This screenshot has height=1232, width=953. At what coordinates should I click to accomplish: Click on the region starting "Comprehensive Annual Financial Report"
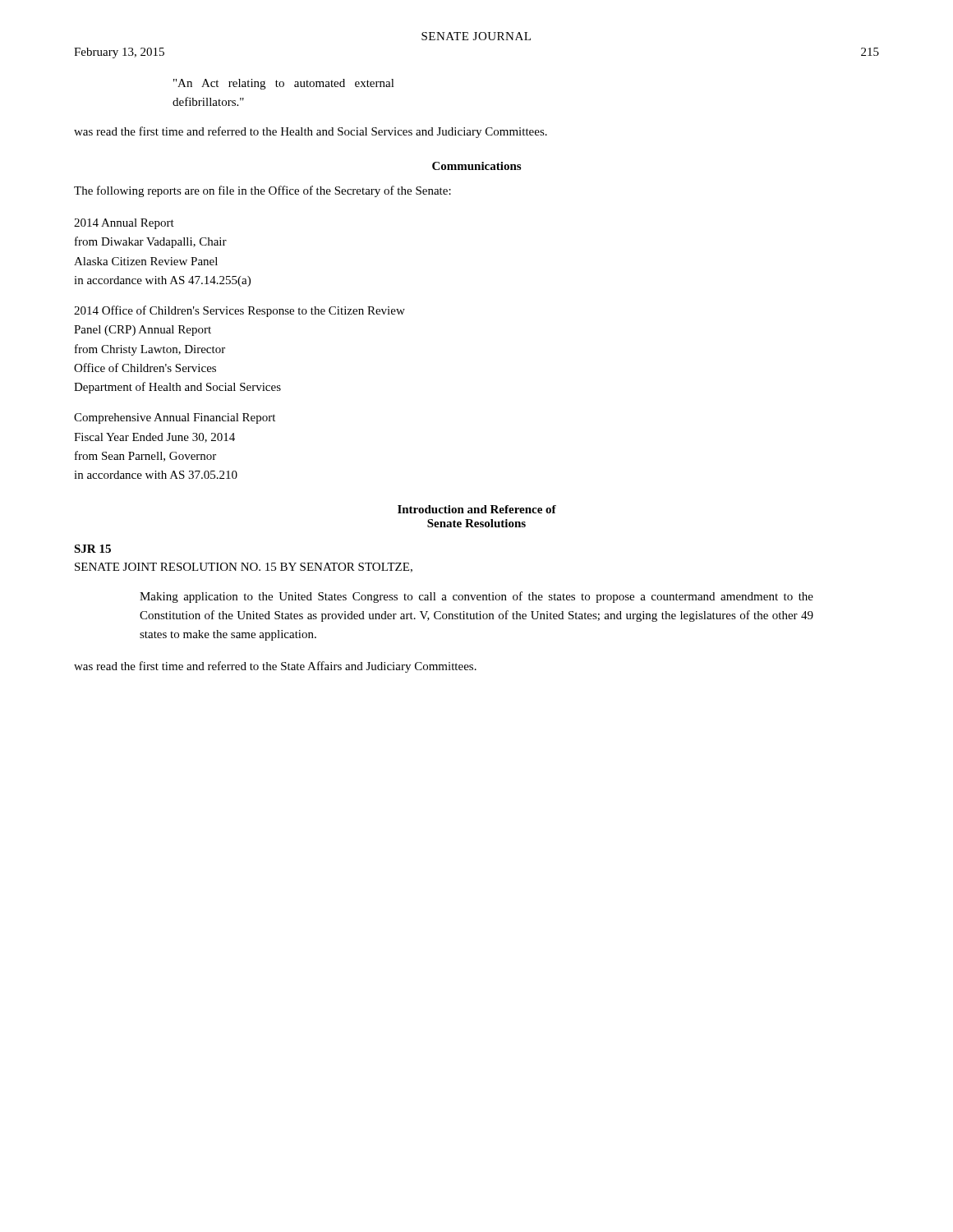[x=175, y=446]
